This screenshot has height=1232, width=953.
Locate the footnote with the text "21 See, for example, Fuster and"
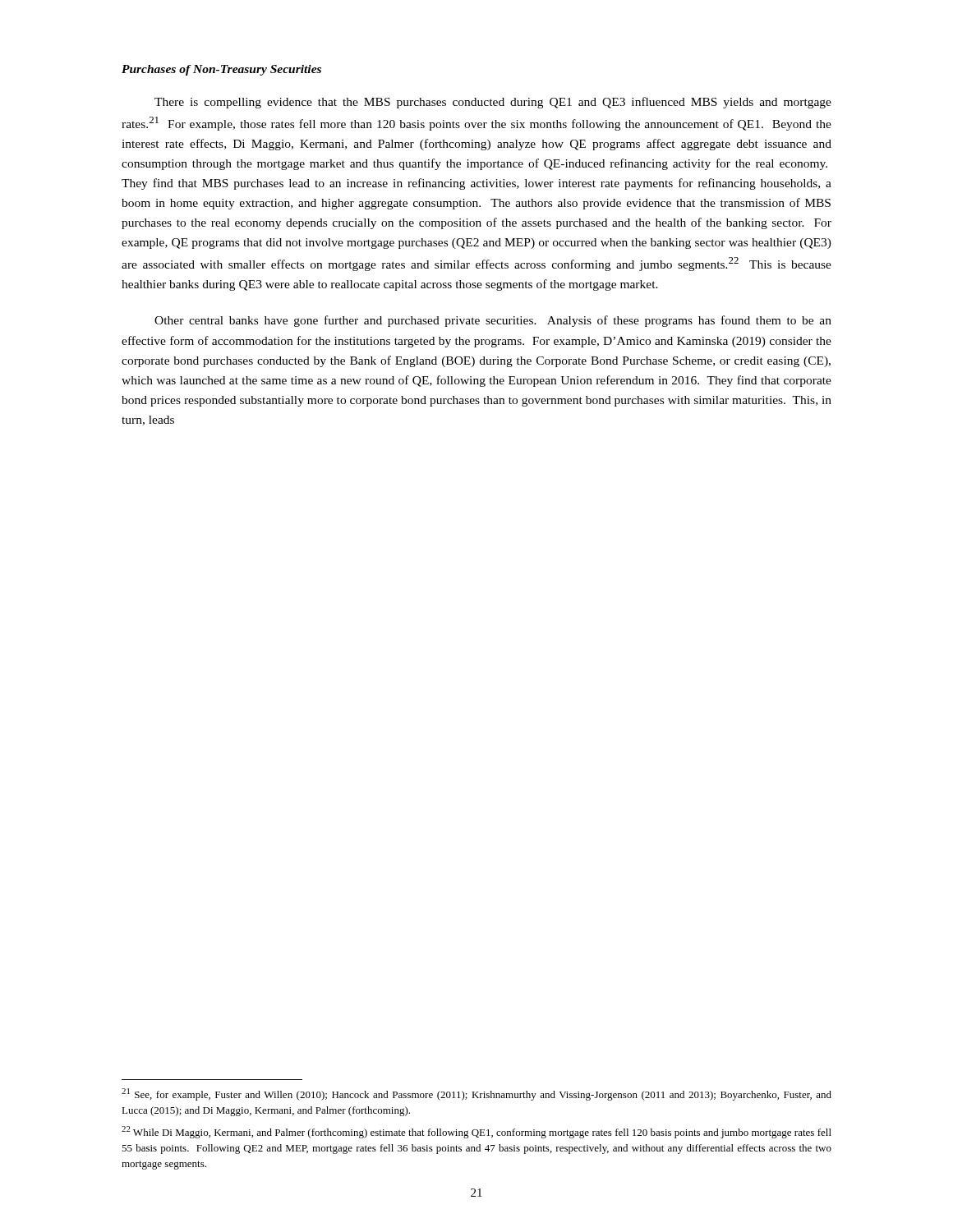point(476,1101)
